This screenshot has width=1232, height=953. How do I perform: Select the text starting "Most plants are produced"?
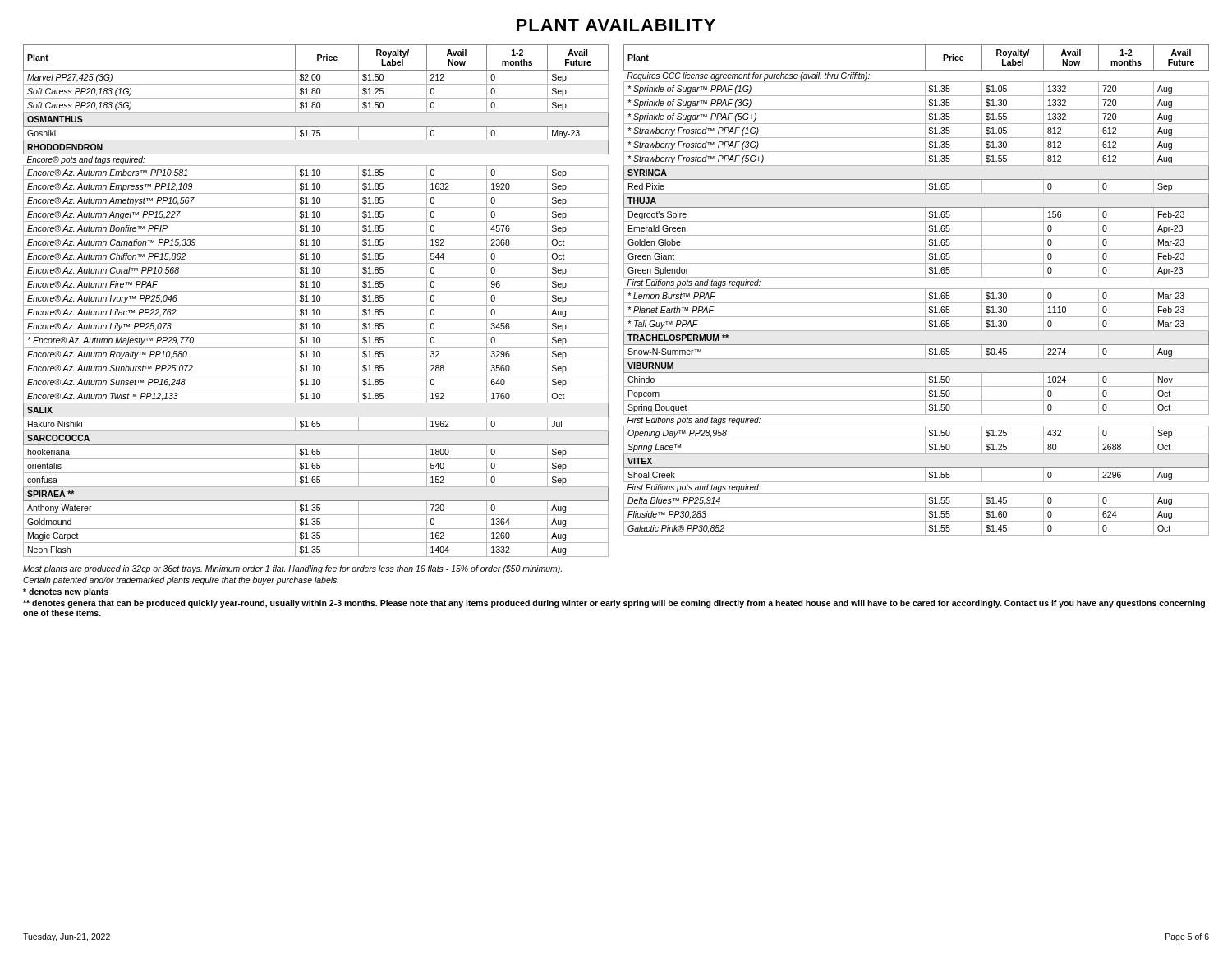(292, 569)
